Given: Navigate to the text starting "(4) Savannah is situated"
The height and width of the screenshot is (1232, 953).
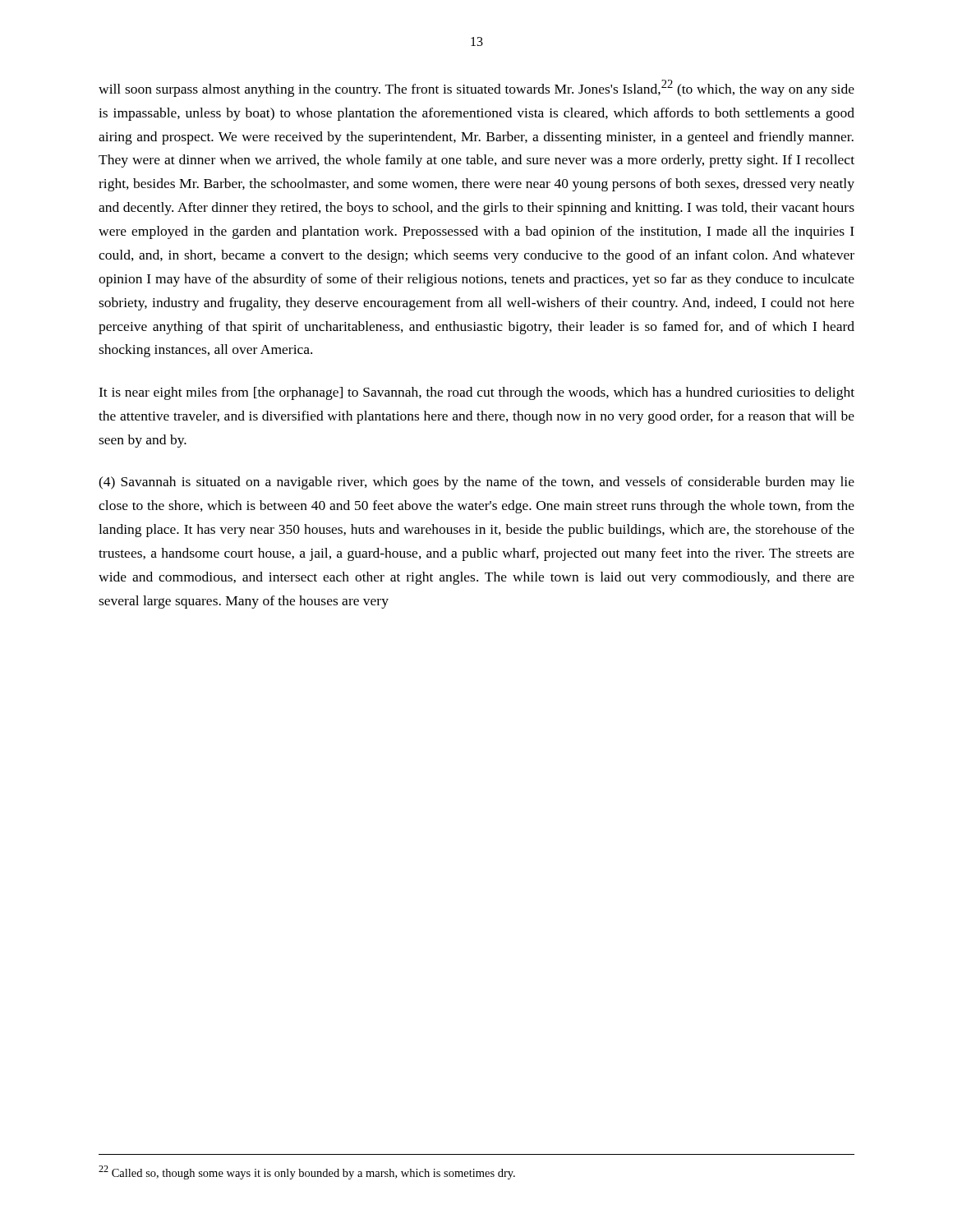Looking at the screenshot, I should pyautogui.click(x=476, y=541).
